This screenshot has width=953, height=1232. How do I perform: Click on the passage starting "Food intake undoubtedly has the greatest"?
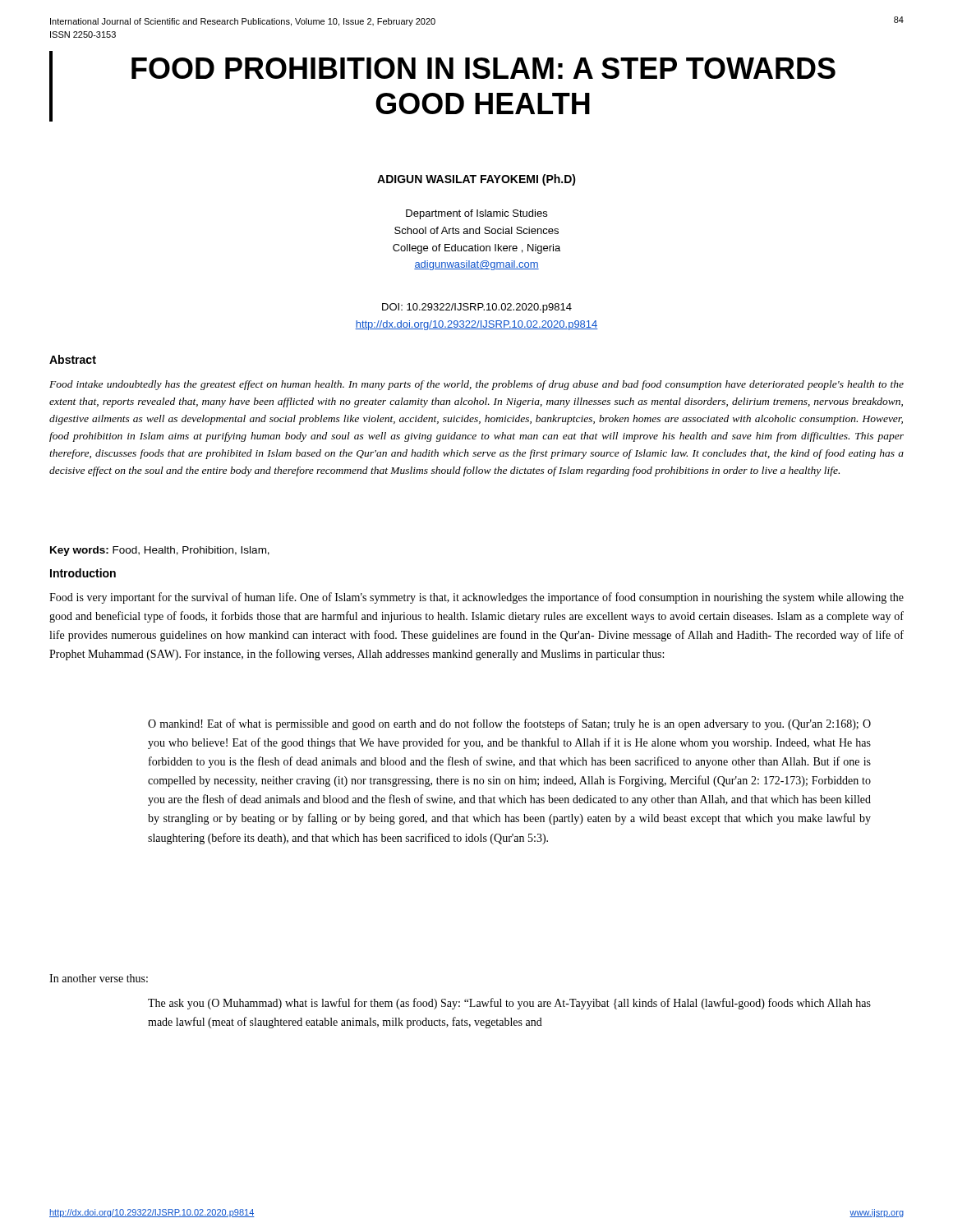[x=476, y=428]
